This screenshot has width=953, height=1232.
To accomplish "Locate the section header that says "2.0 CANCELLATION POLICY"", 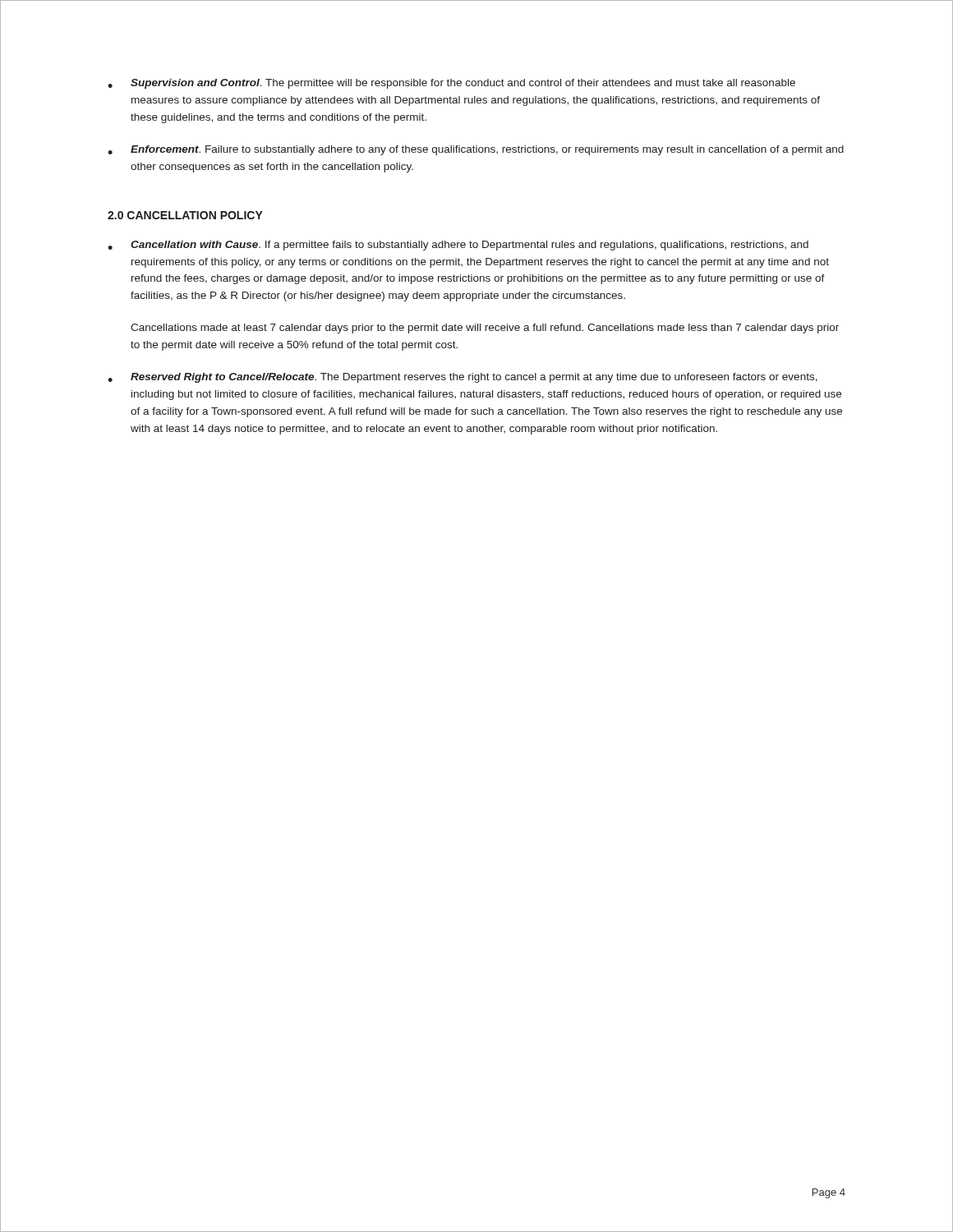I will pyautogui.click(x=185, y=215).
